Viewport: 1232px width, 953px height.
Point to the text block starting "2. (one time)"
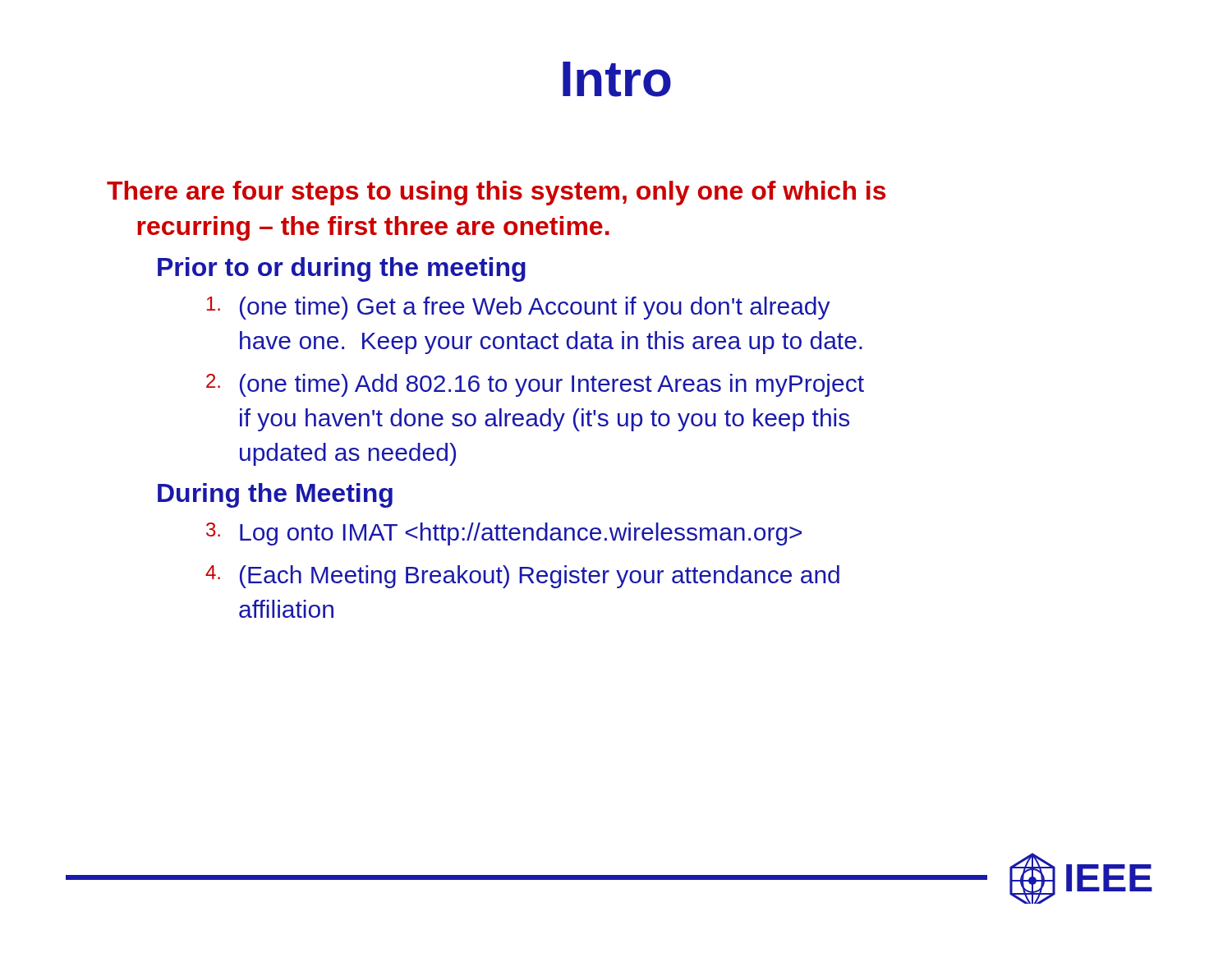(665, 418)
